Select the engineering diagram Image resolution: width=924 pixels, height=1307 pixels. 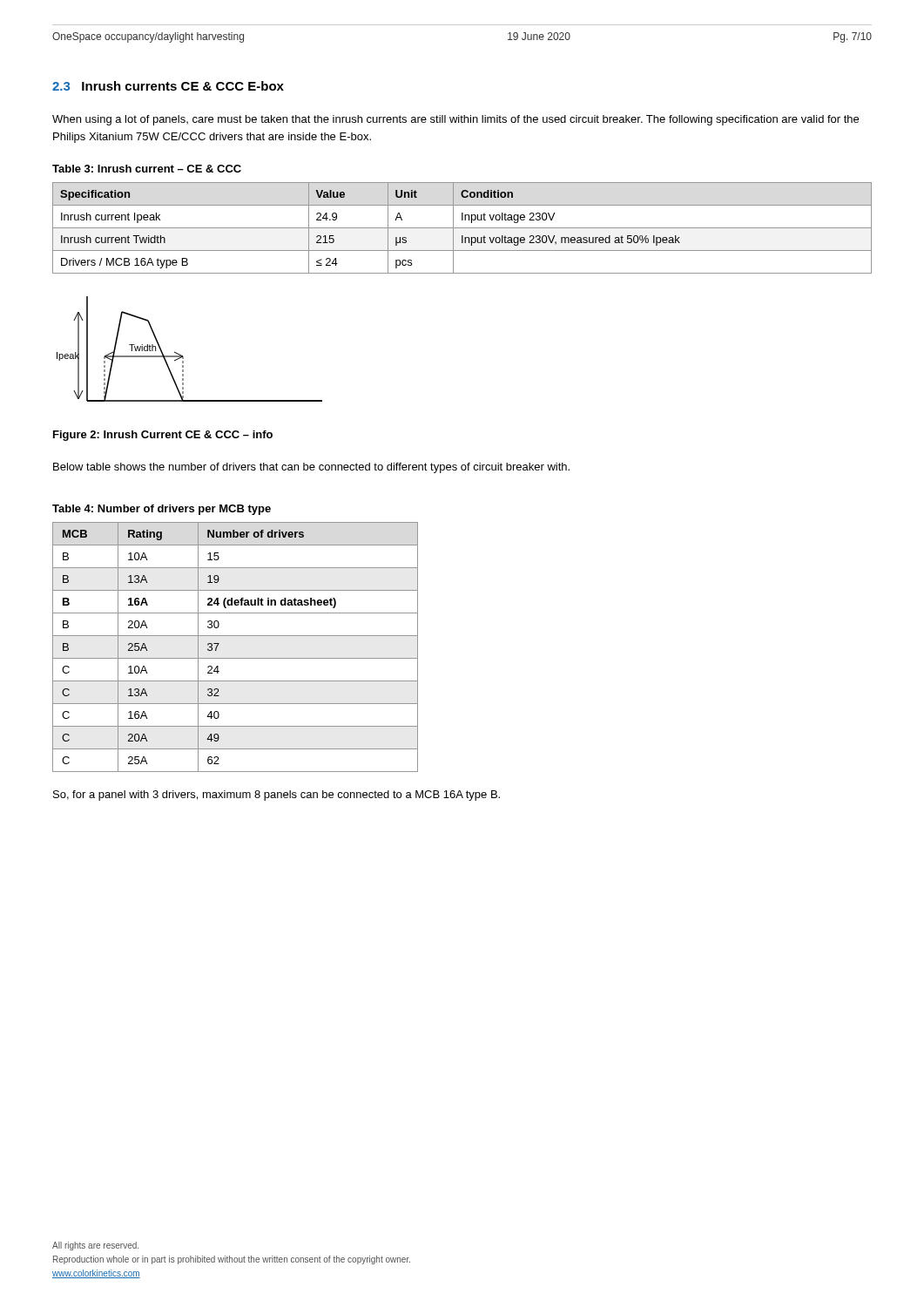(x=462, y=354)
